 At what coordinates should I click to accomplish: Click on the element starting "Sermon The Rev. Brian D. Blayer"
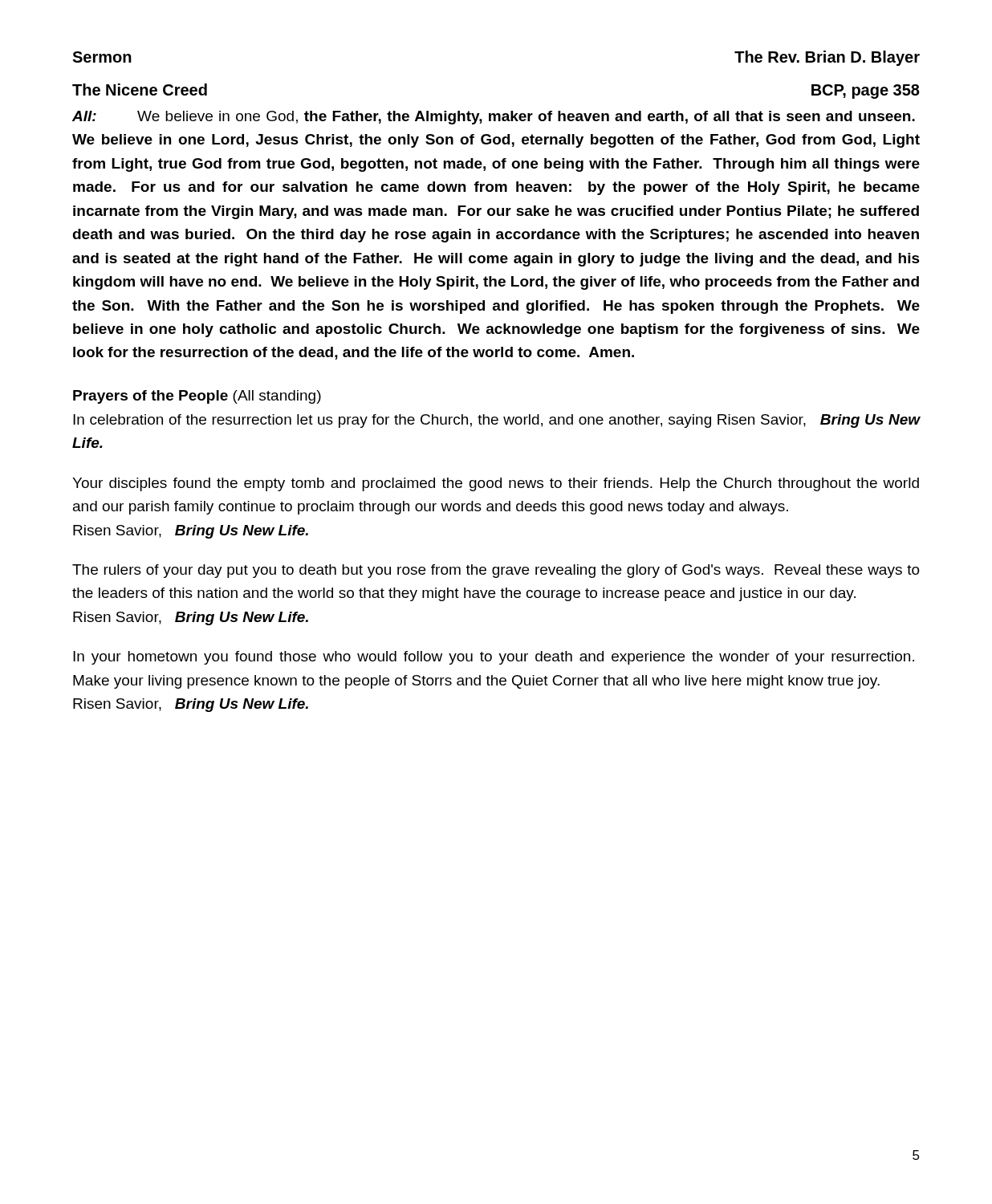105,58
